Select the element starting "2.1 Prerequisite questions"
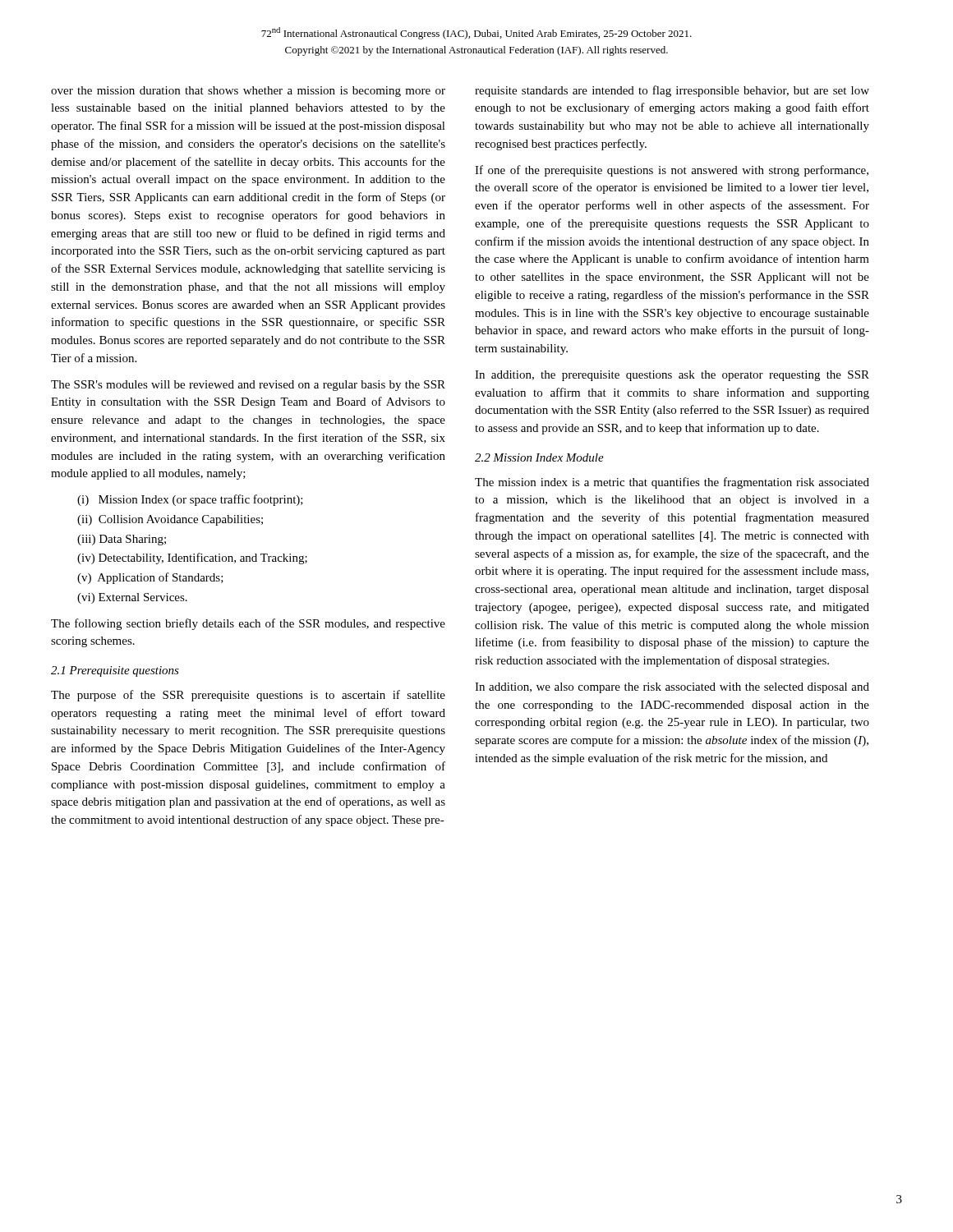Screen dimensions: 1232x953 click(x=115, y=670)
